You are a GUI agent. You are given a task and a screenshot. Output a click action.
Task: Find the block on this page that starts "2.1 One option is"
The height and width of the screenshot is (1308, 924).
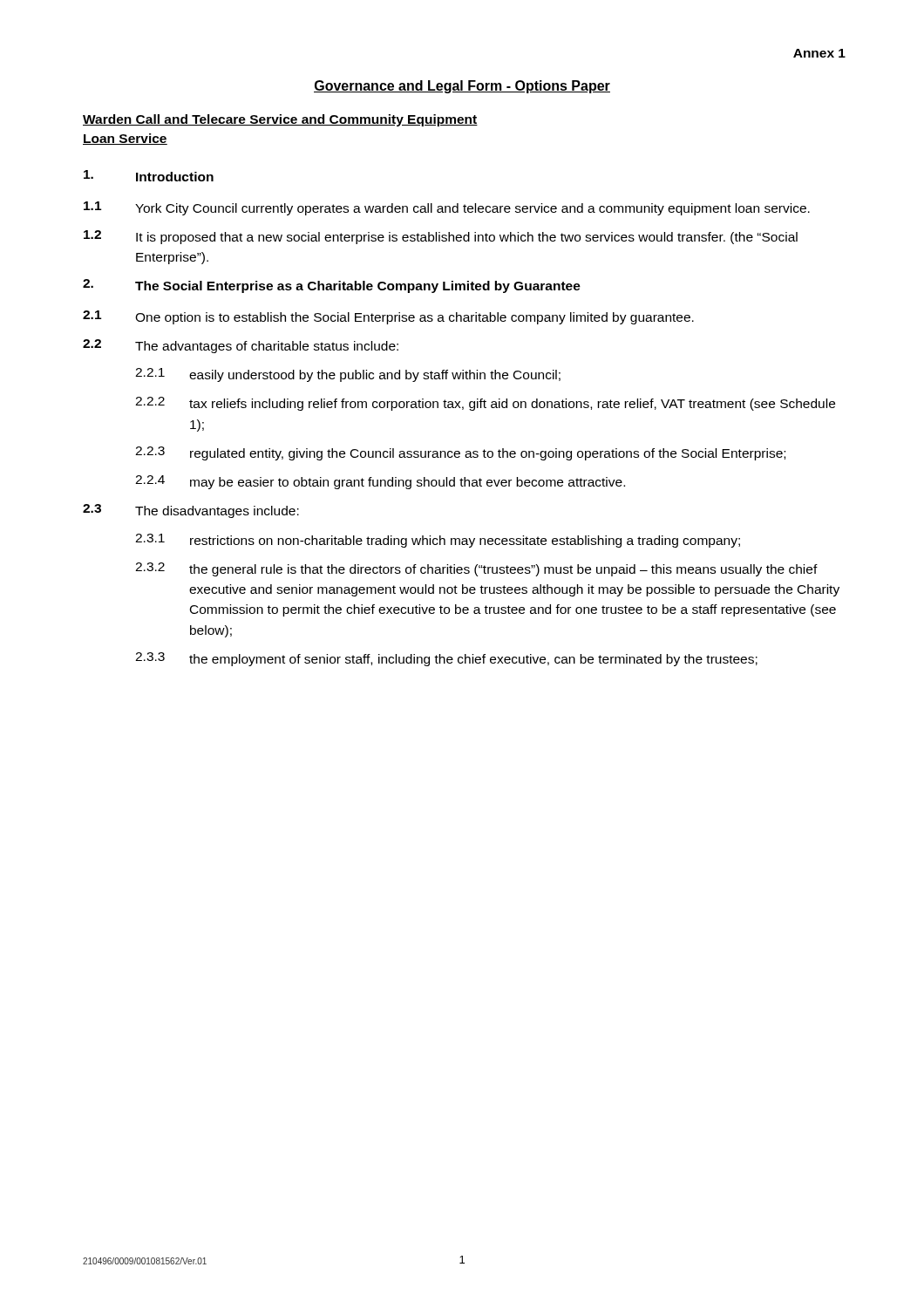(x=462, y=317)
